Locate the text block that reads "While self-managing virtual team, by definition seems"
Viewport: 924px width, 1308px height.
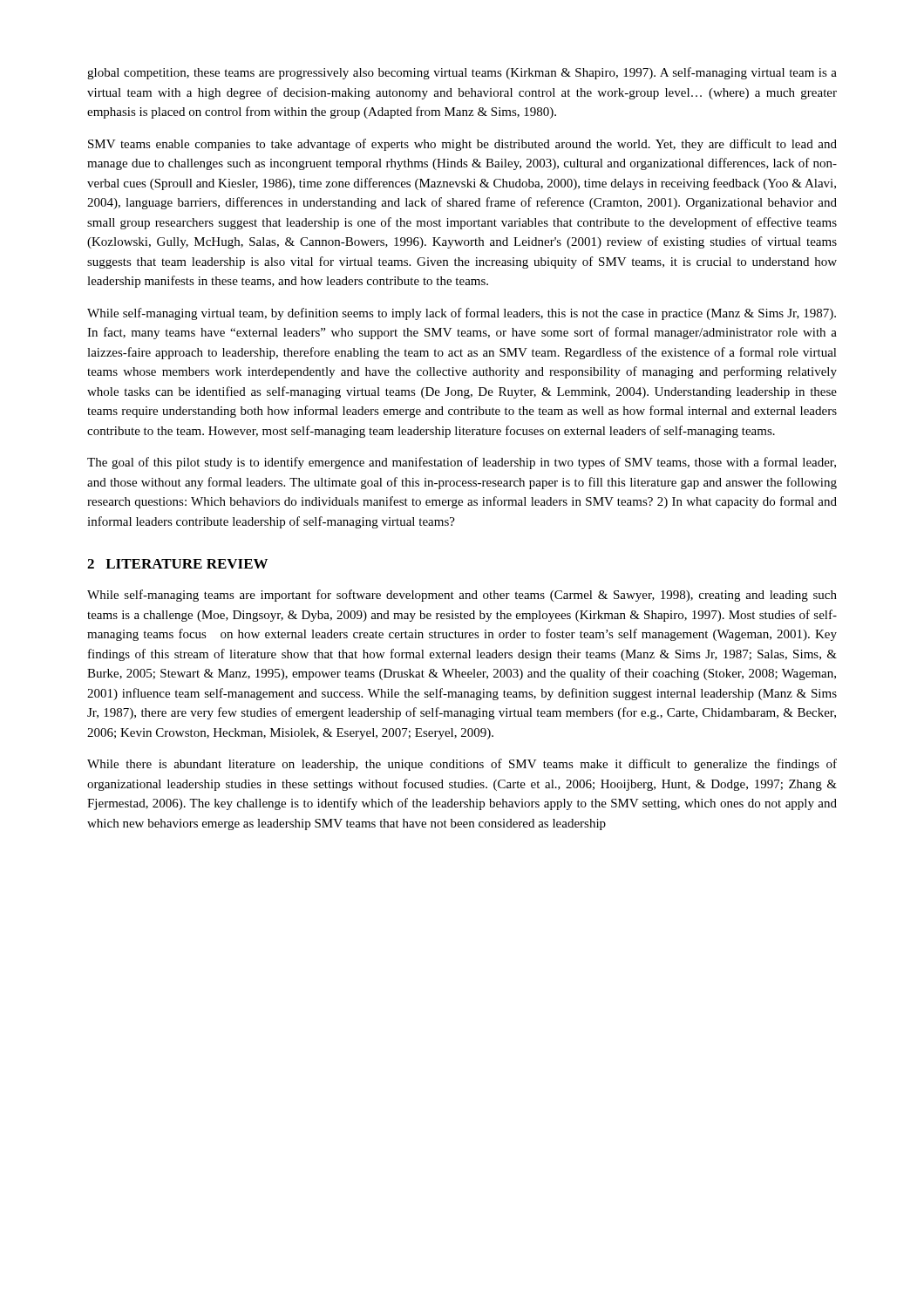(462, 372)
